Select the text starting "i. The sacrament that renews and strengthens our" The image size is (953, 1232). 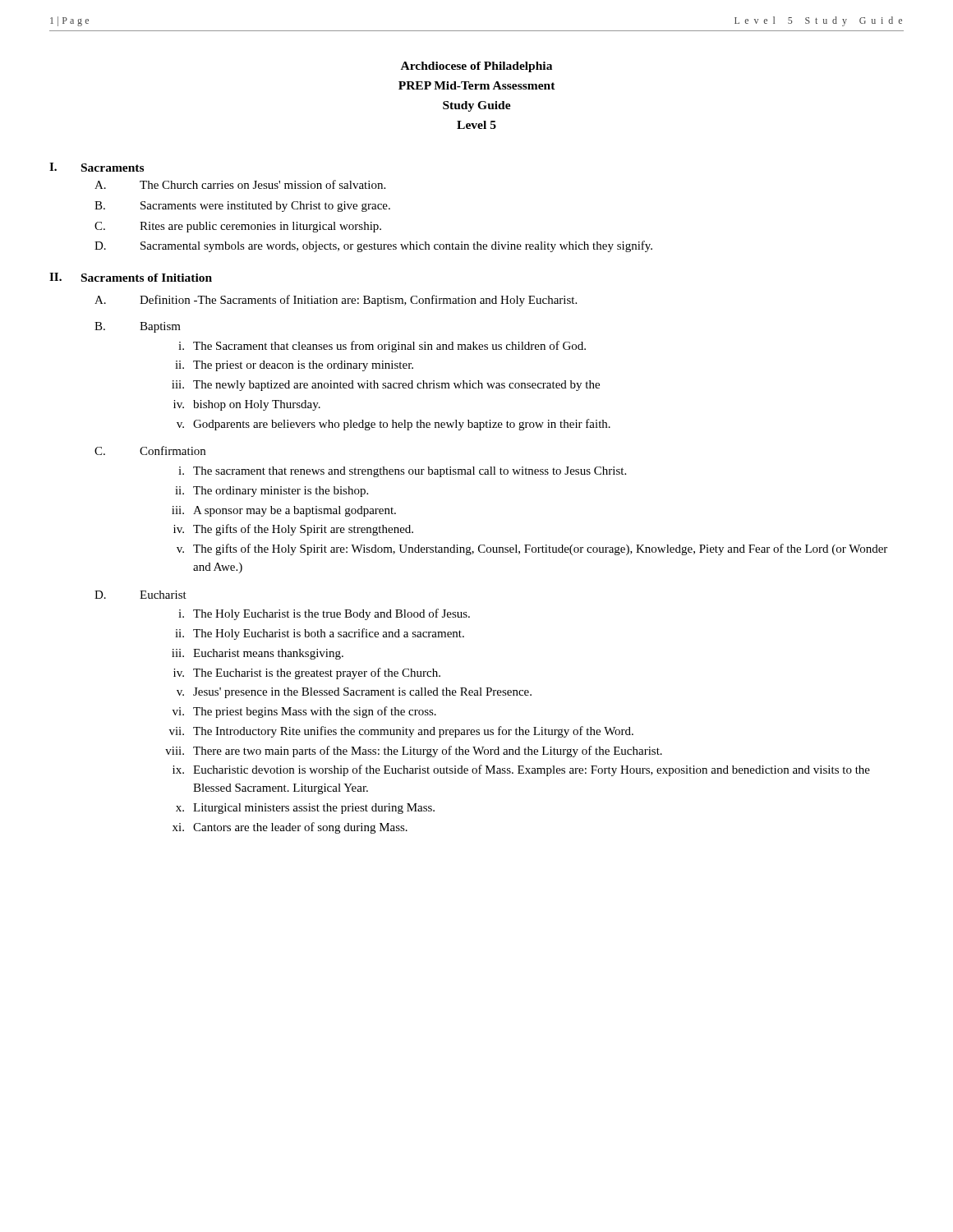522,471
